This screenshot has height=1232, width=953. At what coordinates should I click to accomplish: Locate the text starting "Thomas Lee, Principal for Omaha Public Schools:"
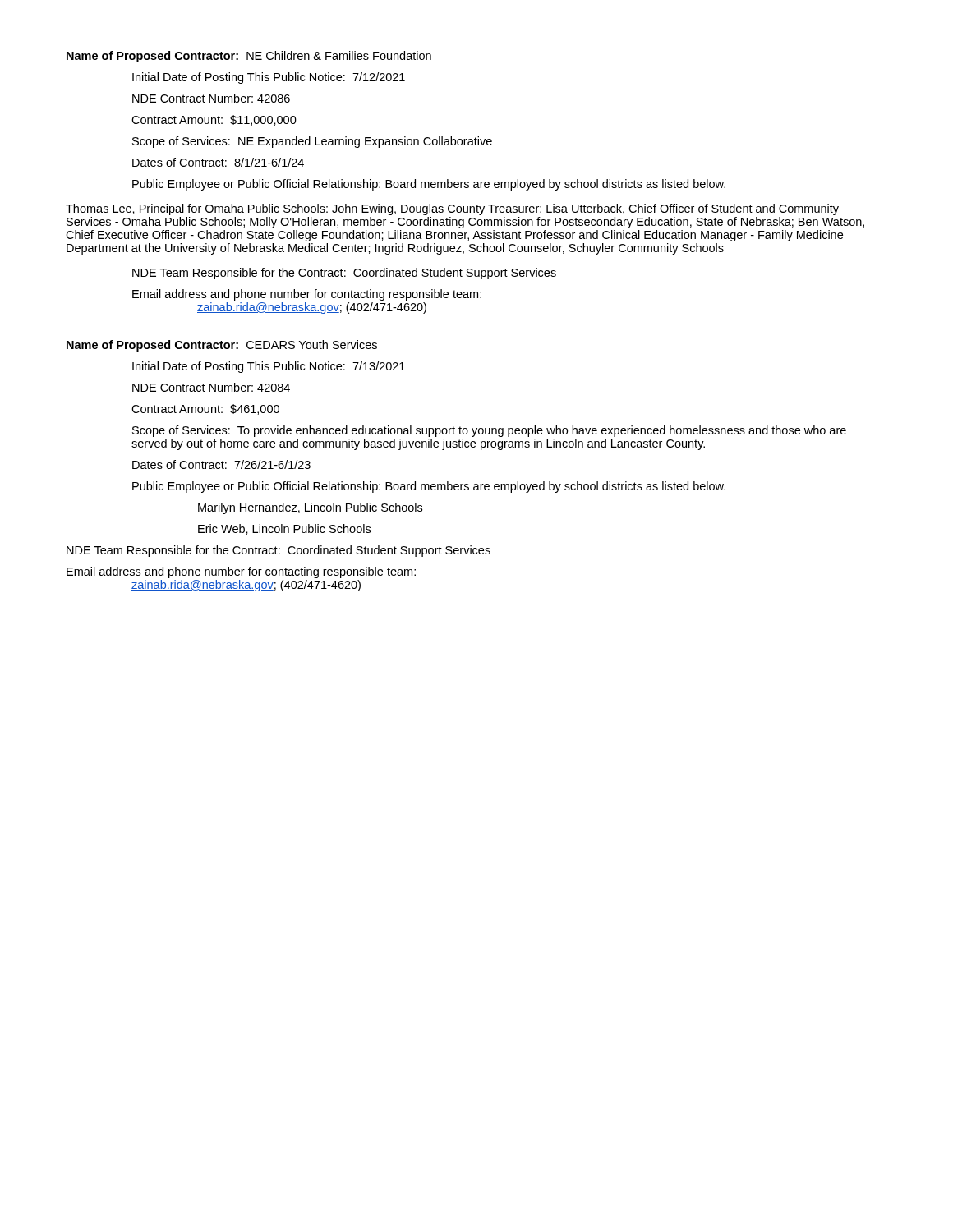pyautogui.click(x=466, y=228)
